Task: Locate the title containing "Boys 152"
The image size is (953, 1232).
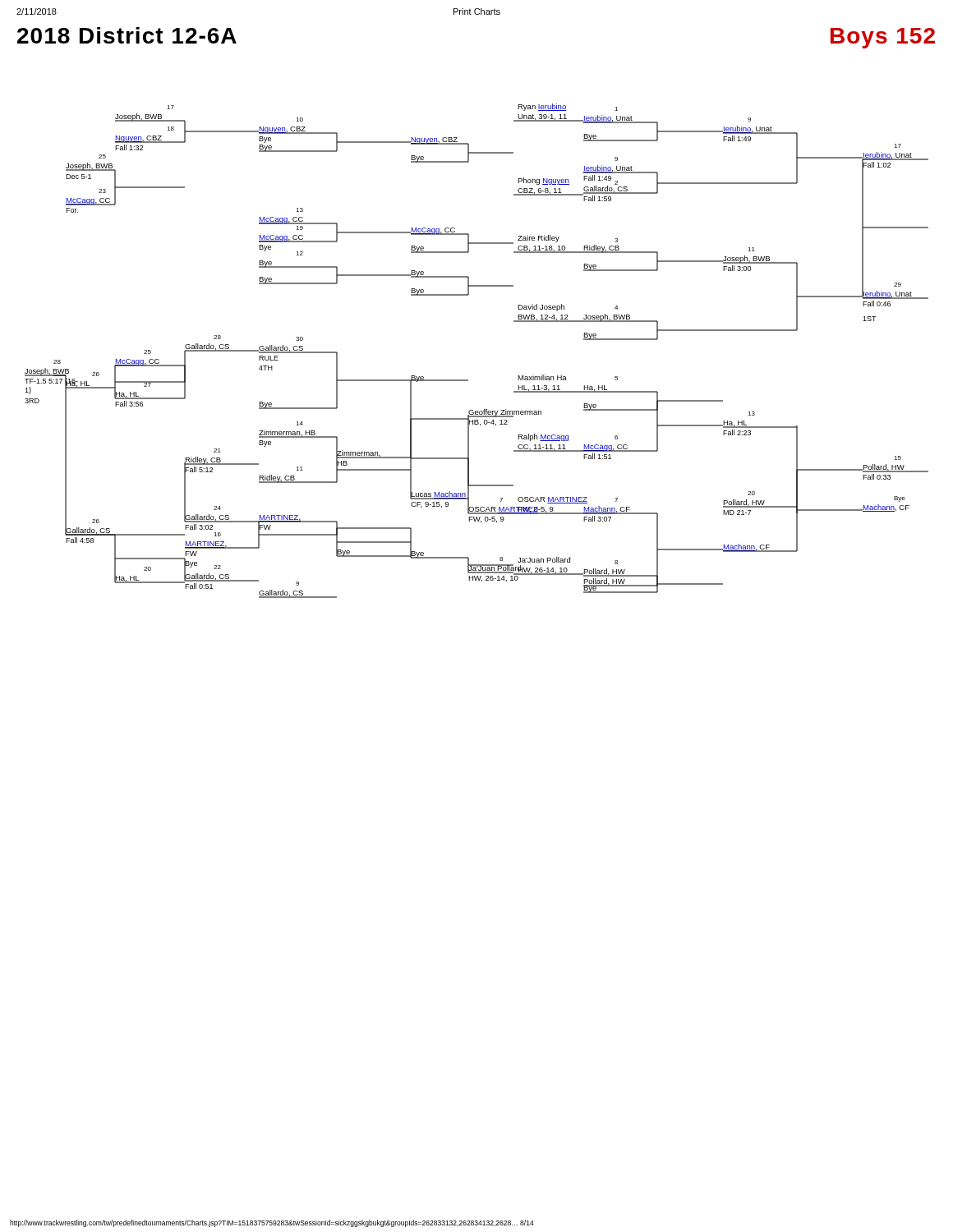Action: coord(883,36)
